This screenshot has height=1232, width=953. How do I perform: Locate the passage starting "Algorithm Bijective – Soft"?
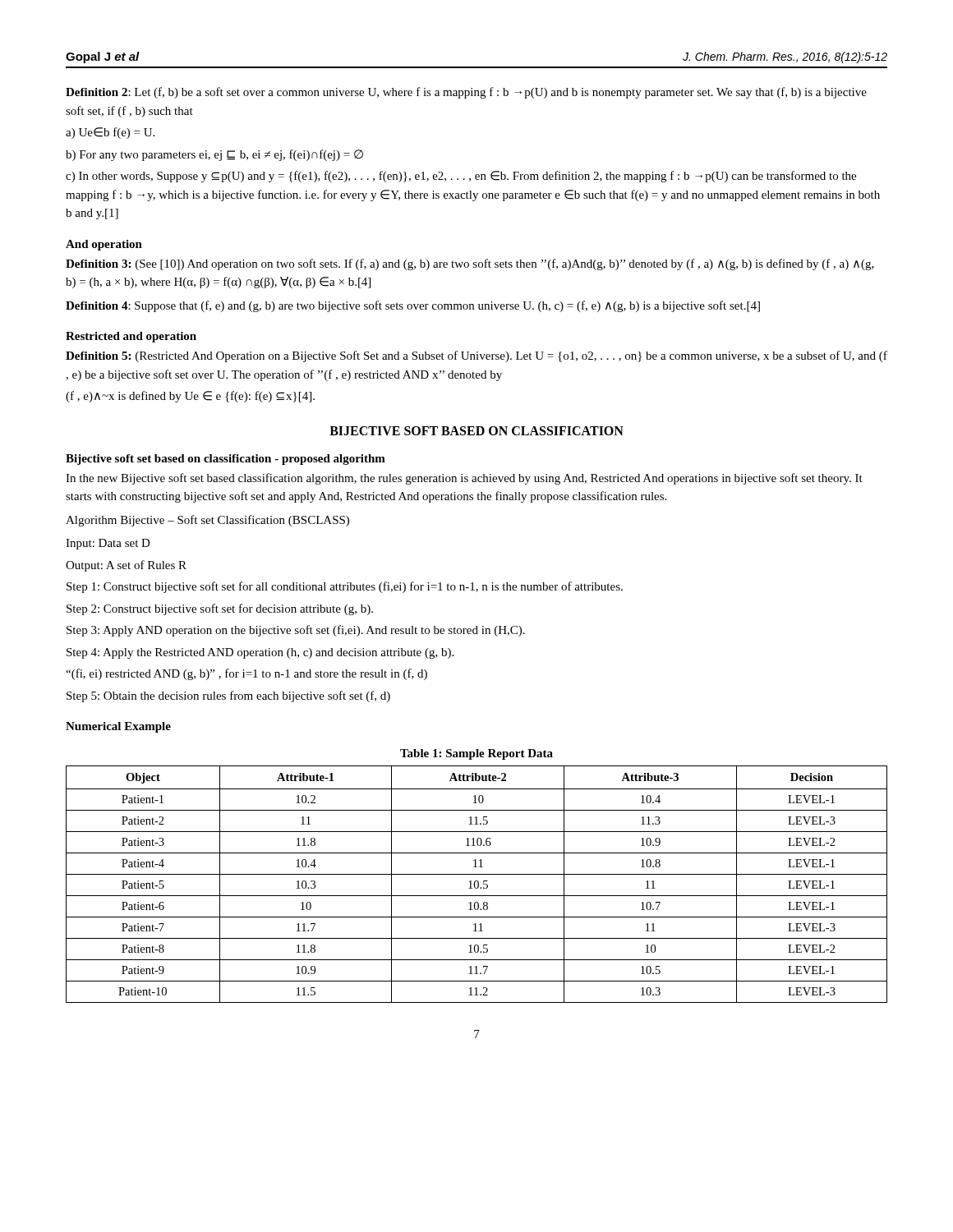207,521
